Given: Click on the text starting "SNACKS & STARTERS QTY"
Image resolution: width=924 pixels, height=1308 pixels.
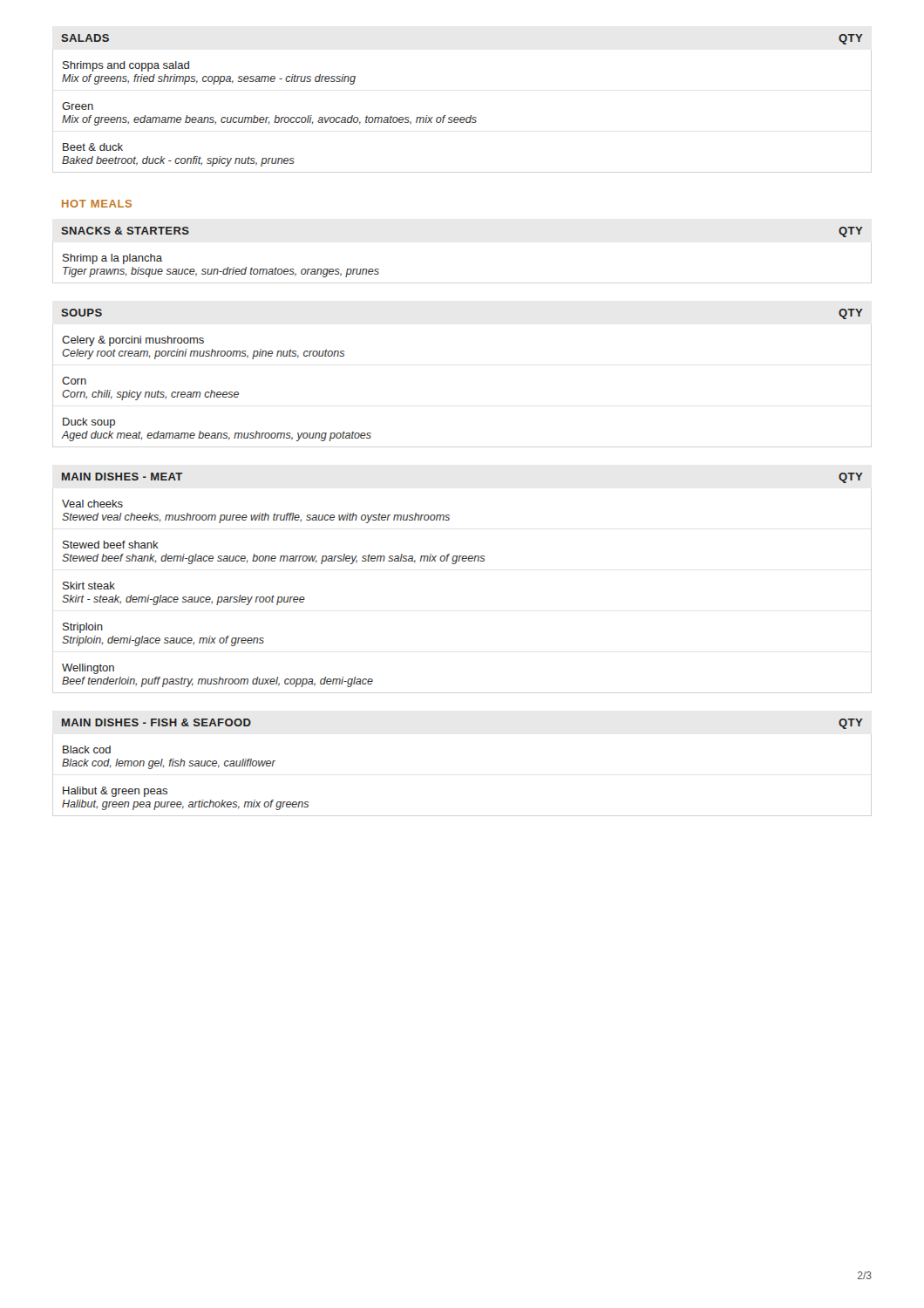Looking at the screenshot, I should click(119, 232).
